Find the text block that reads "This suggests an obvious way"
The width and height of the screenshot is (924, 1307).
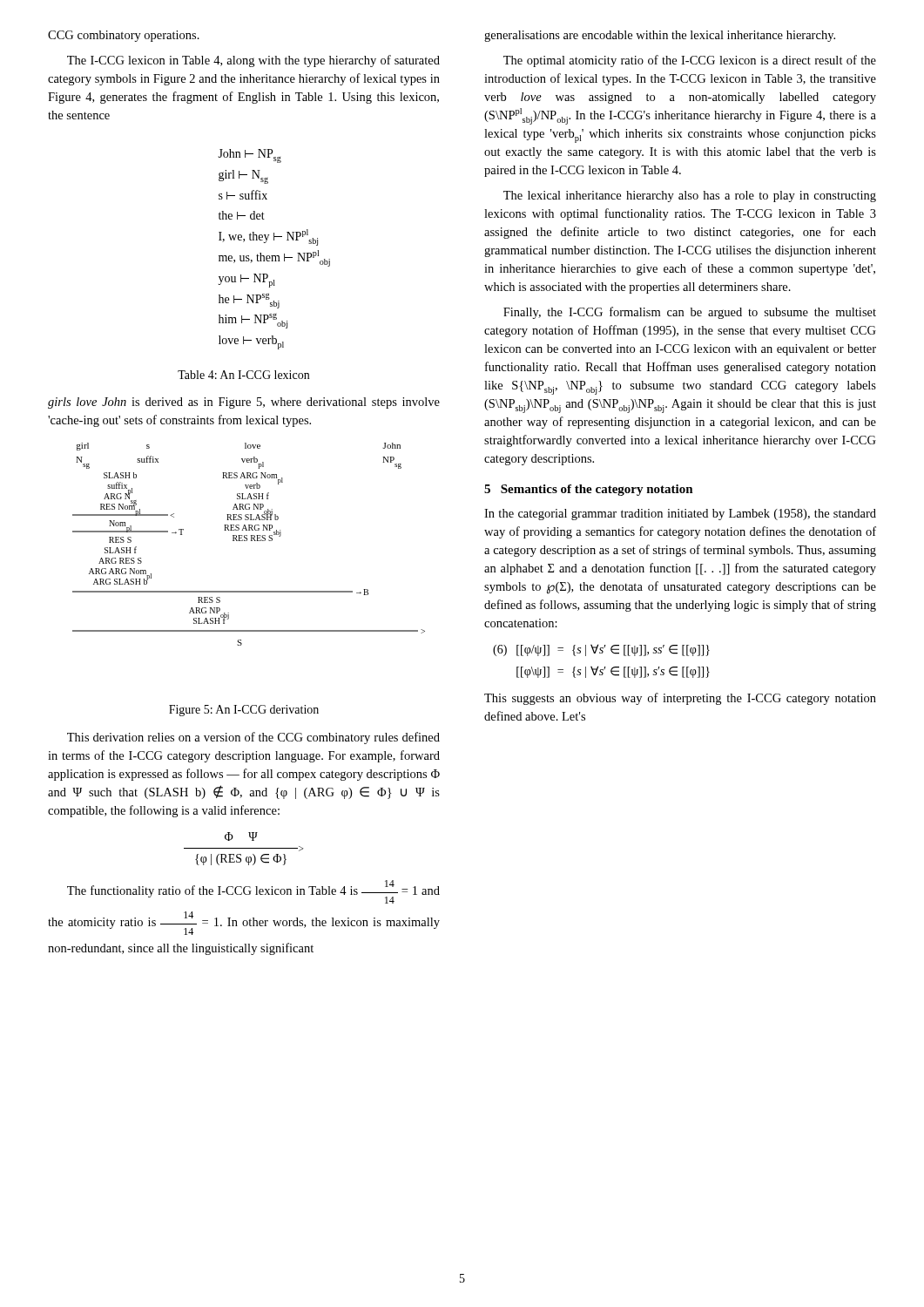680,707
